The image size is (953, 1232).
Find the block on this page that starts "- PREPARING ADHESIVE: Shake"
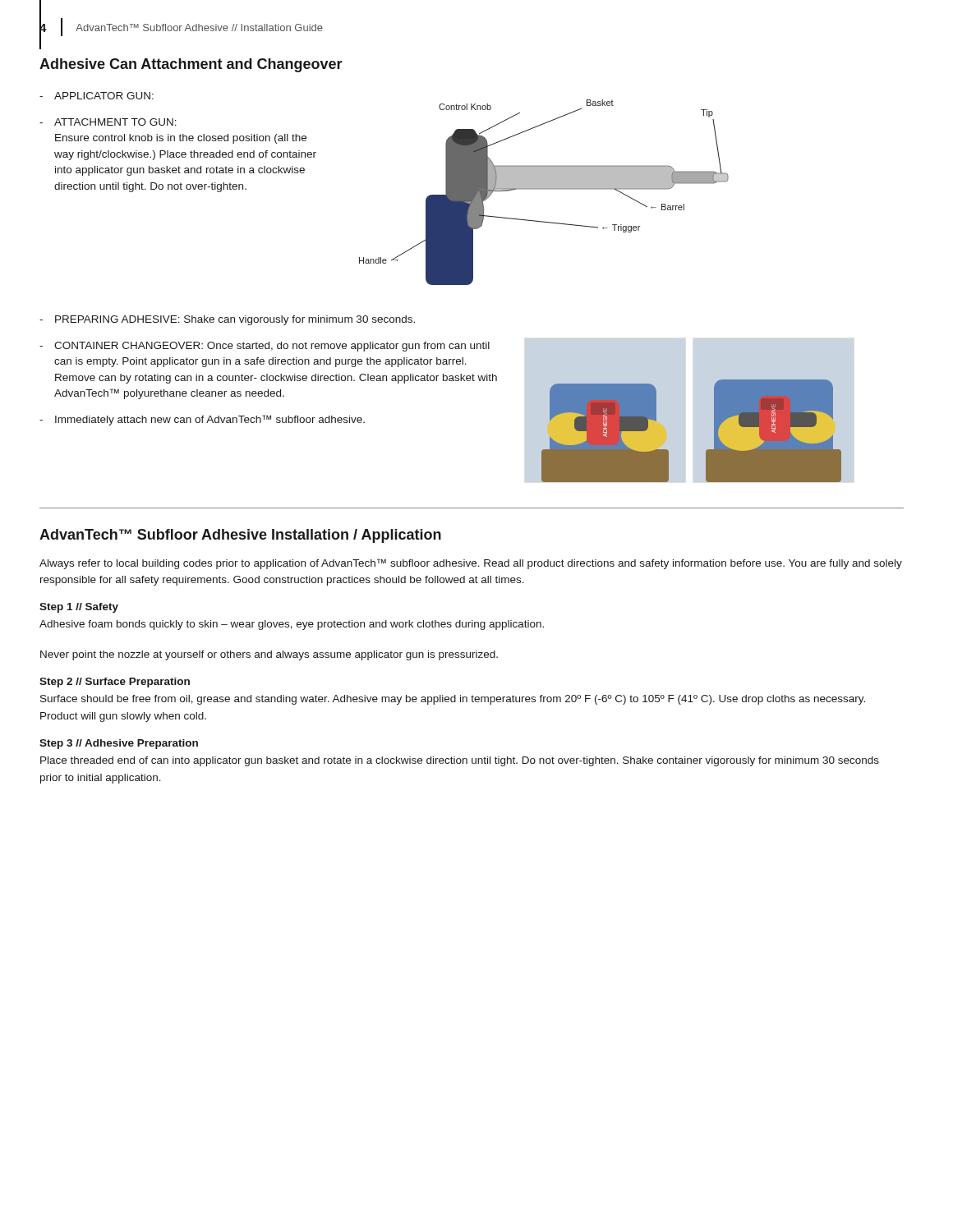click(227, 320)
